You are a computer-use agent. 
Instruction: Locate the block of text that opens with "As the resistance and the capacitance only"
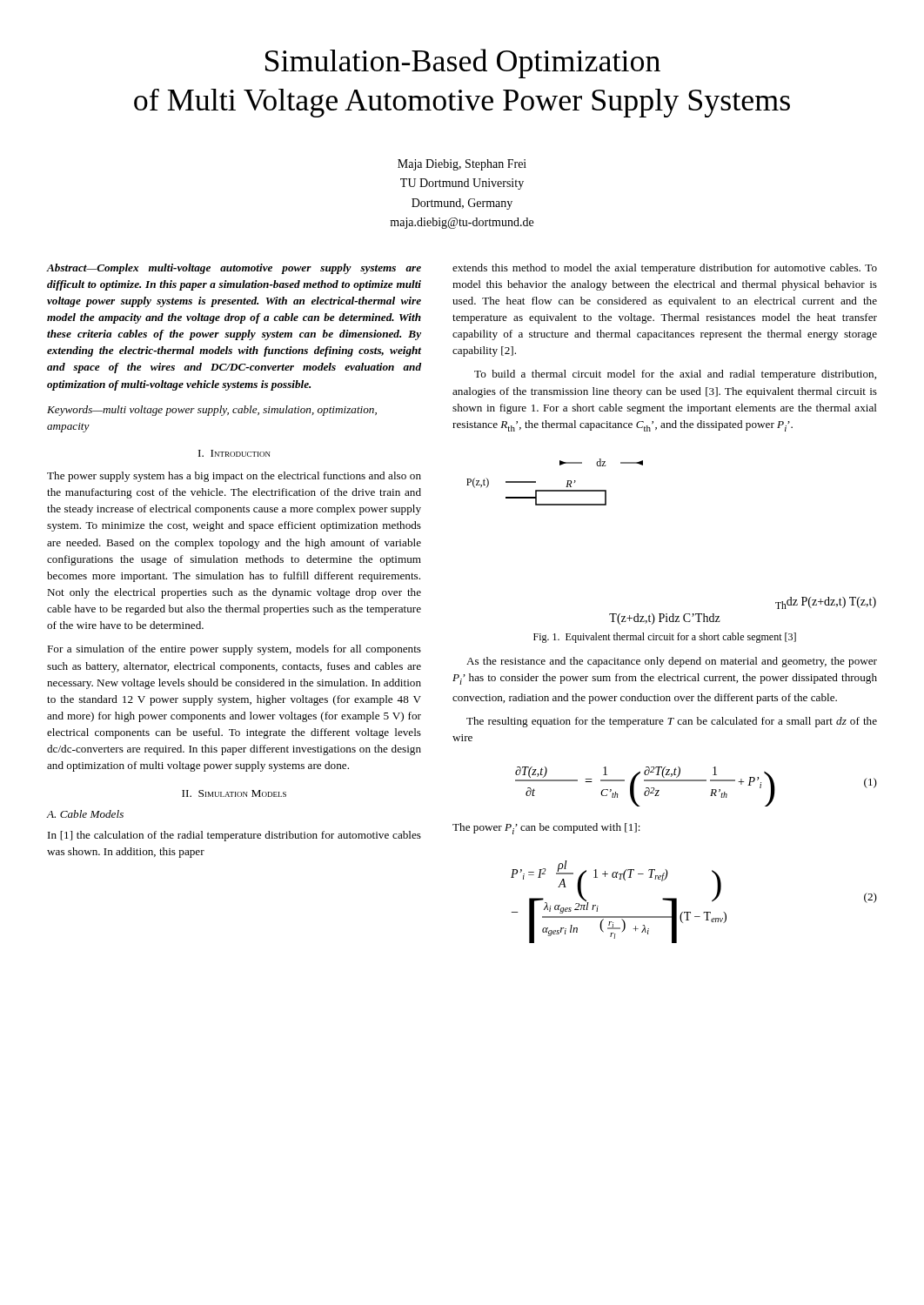pos(665,679)
